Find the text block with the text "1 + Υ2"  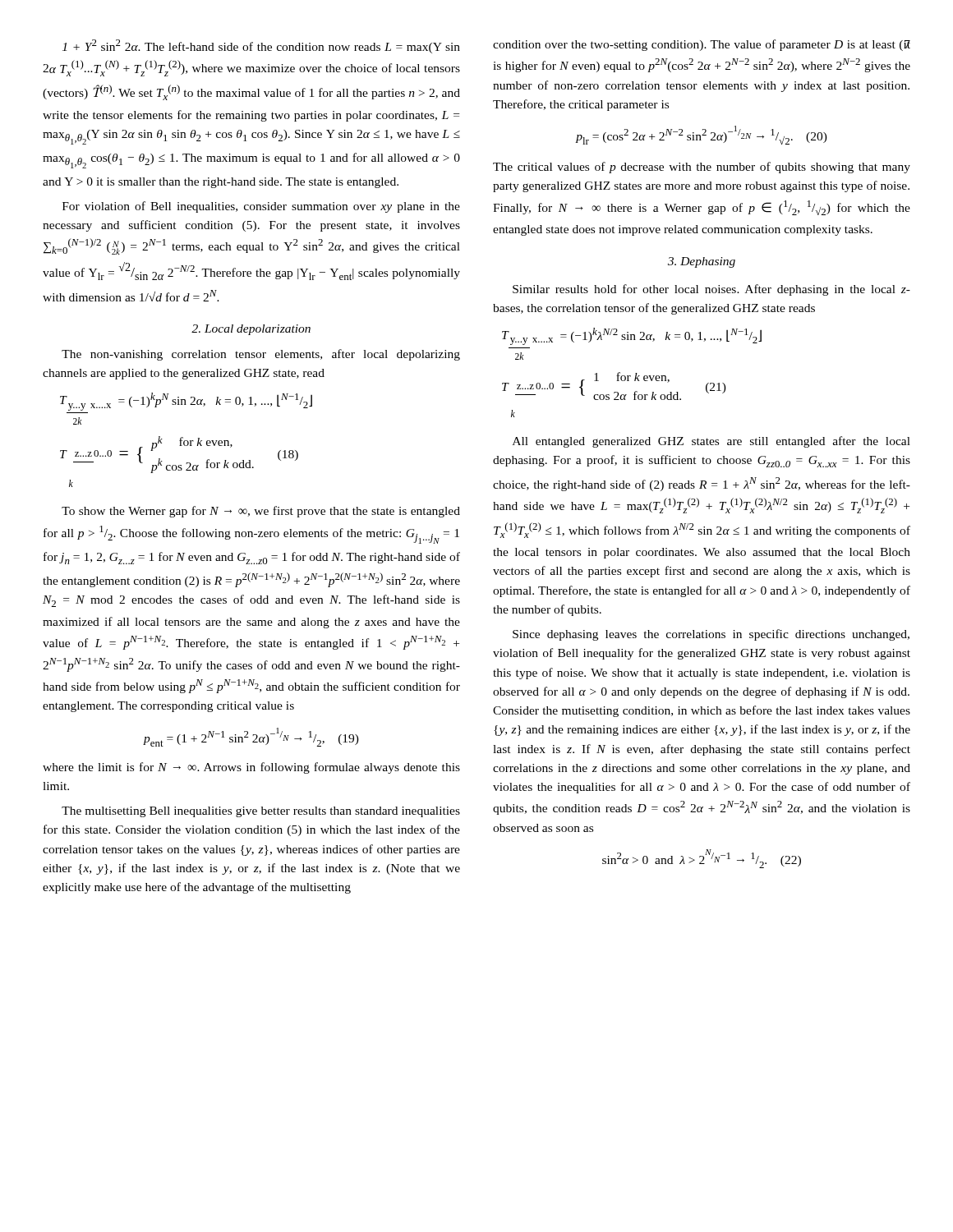[x=251, y=112]
